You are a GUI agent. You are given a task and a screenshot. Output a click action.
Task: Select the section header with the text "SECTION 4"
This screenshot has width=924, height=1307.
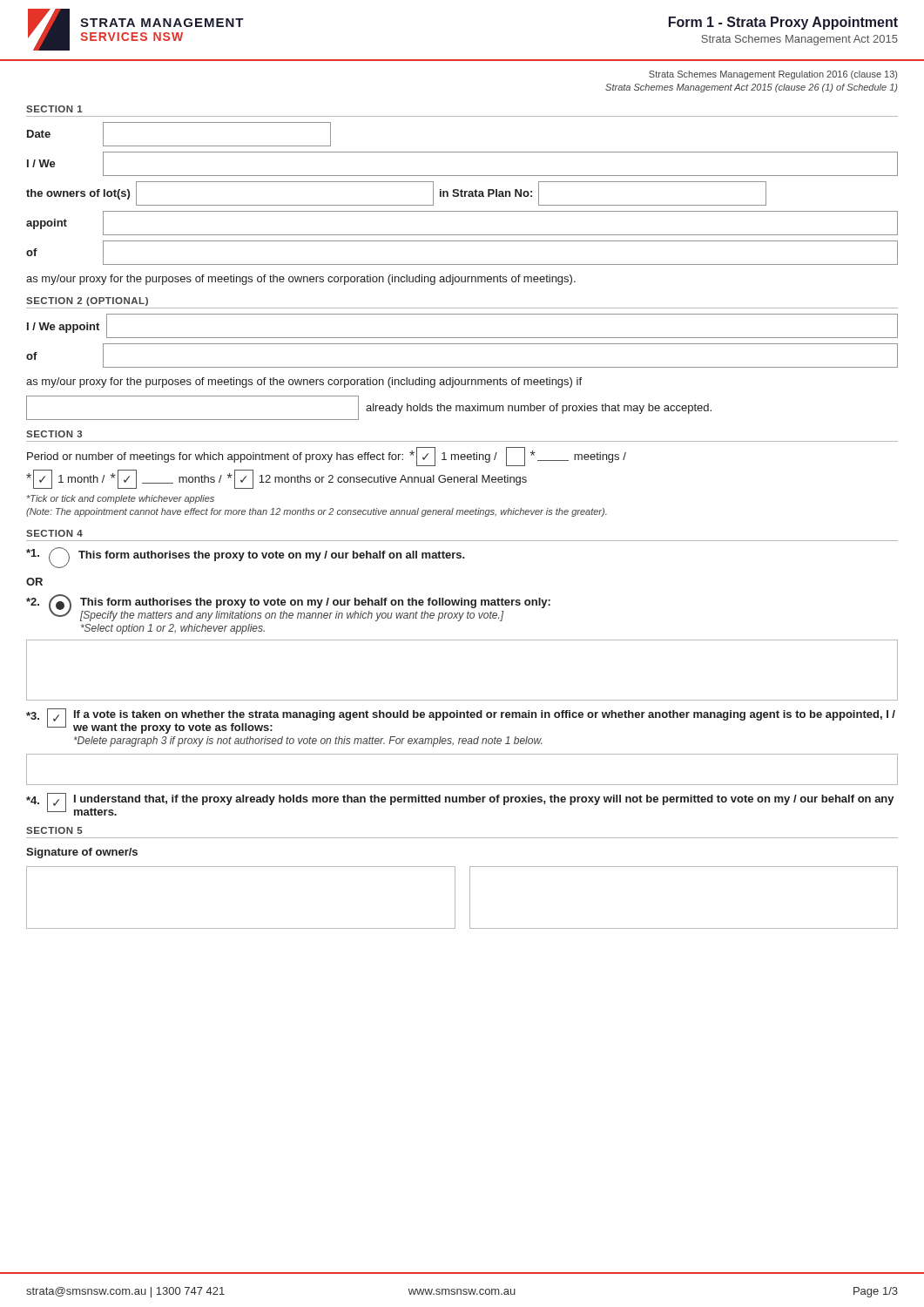(55, 533)
